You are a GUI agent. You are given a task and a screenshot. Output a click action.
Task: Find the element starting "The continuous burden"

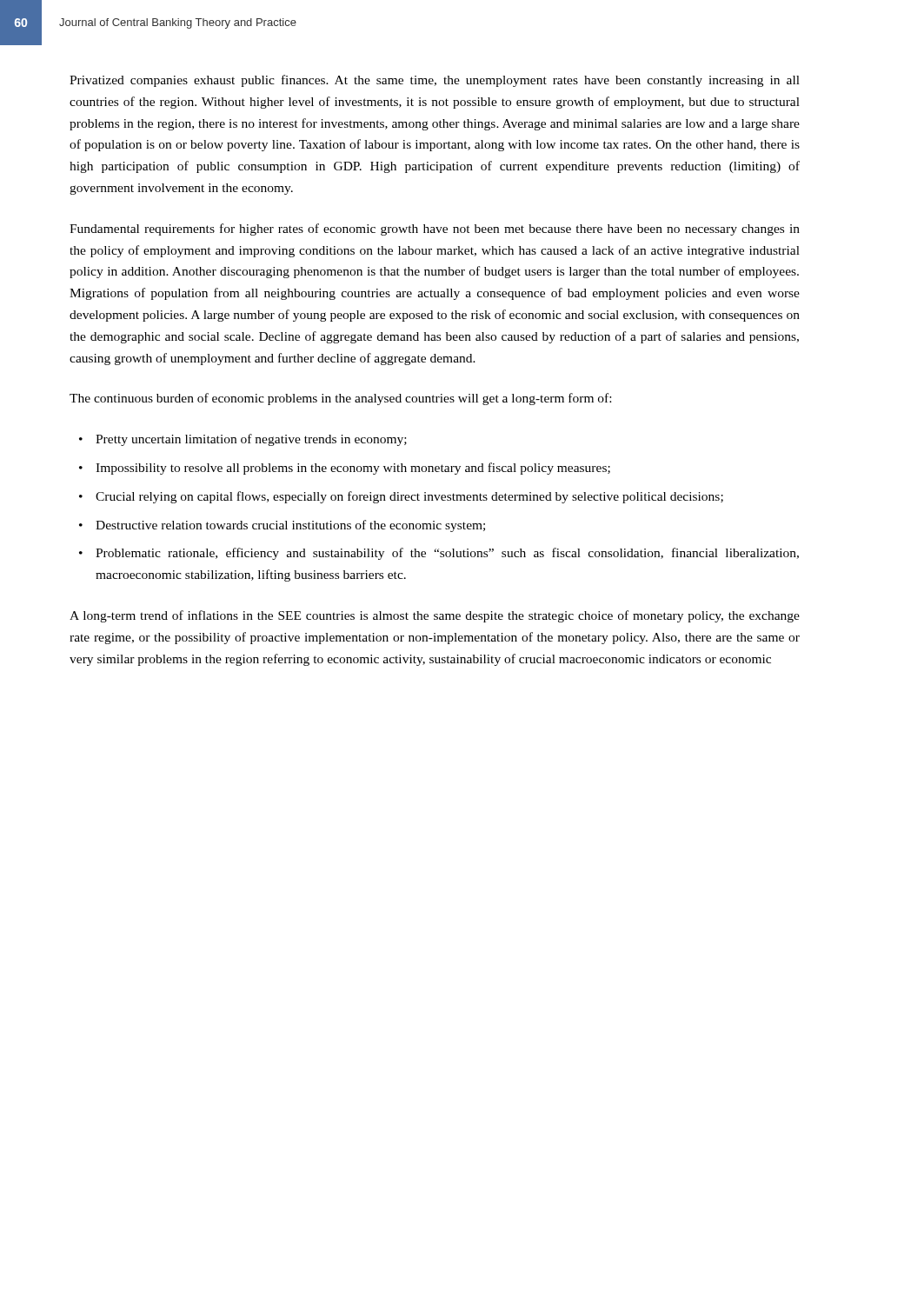pos(435,399)
